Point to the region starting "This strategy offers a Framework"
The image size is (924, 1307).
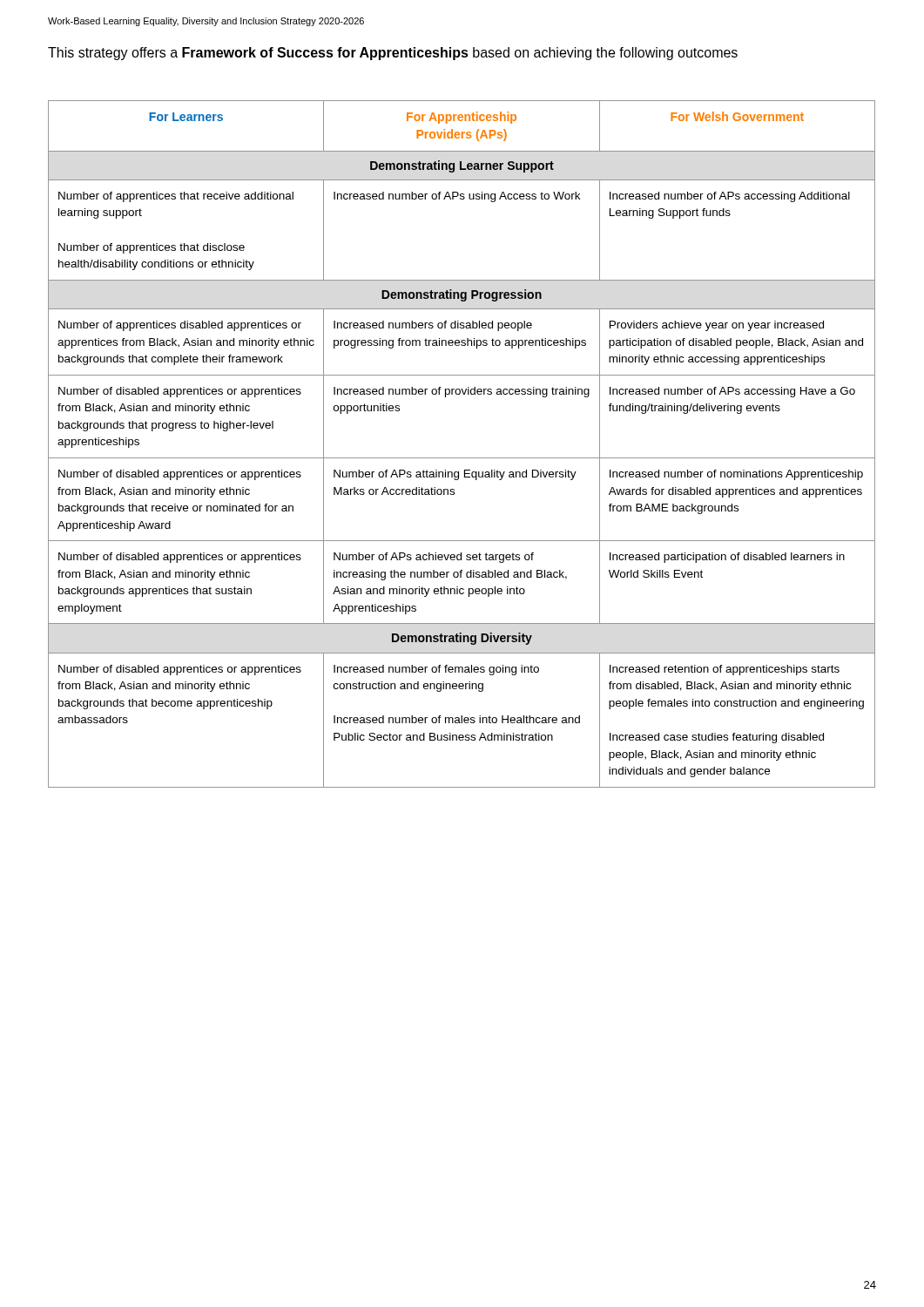coord(393,53)
